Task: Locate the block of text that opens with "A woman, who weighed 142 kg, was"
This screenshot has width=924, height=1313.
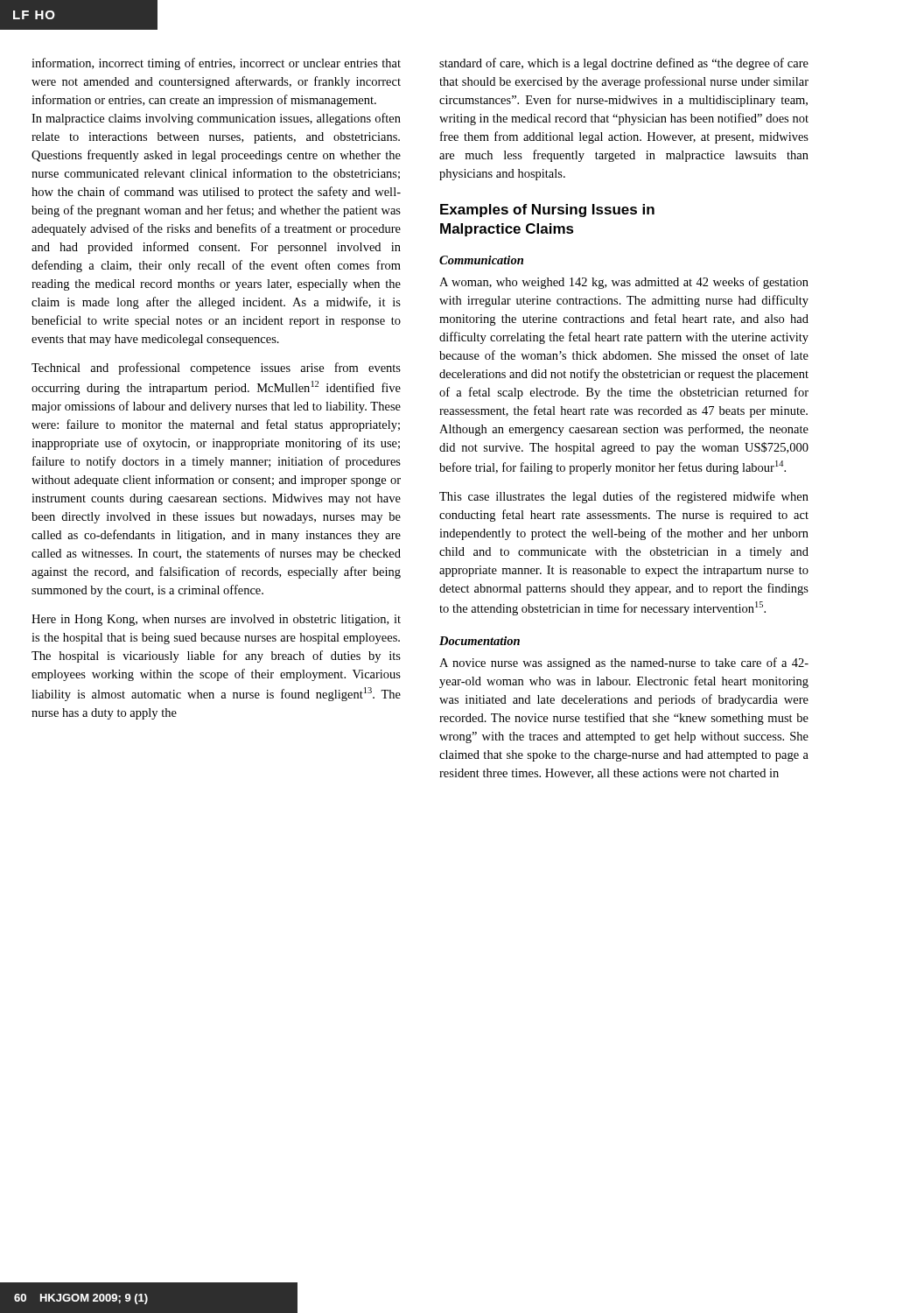Action: coord(624,375)
